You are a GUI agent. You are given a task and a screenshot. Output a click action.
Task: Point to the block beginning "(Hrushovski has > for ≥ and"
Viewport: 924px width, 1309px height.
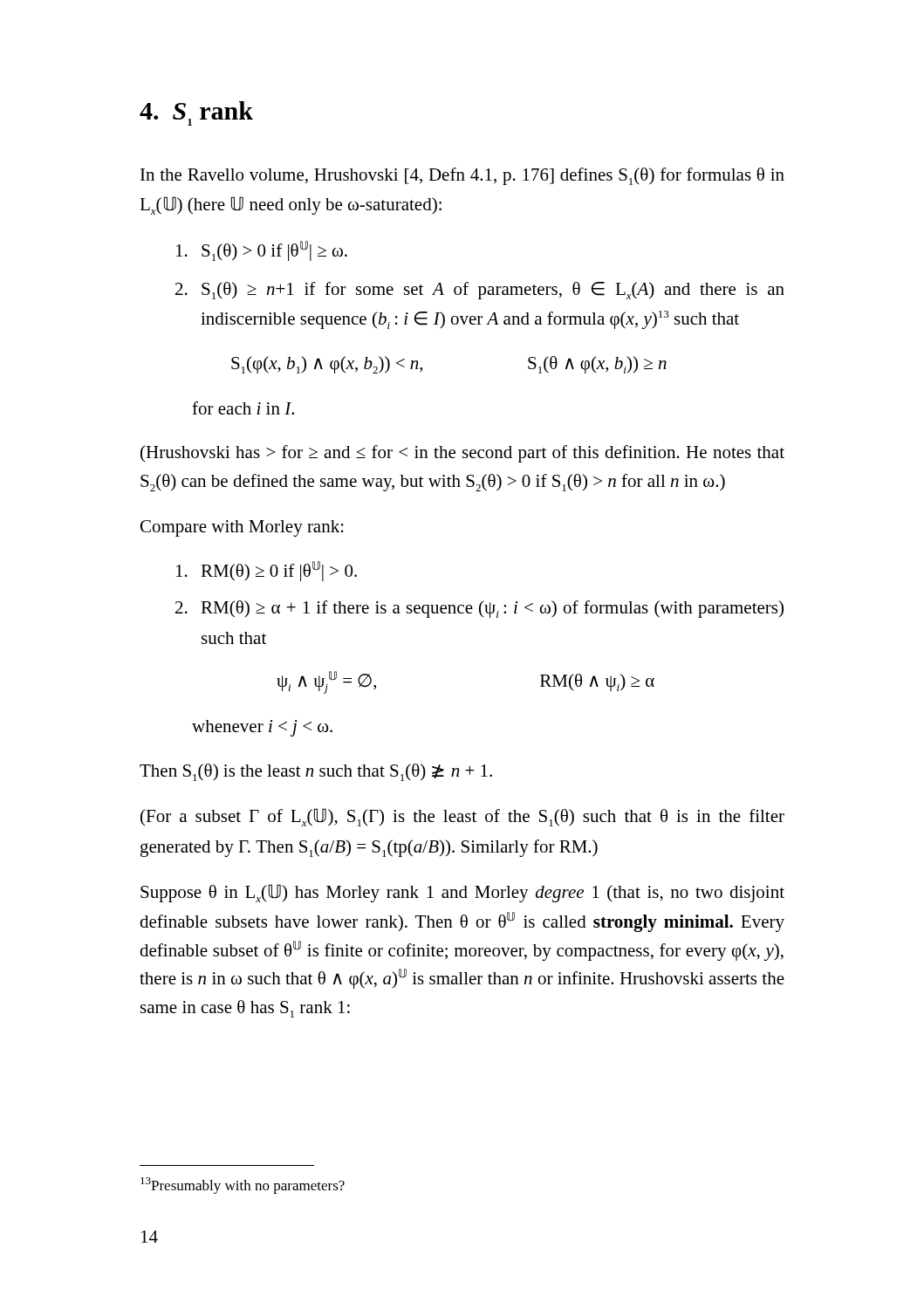click(462, 468)
